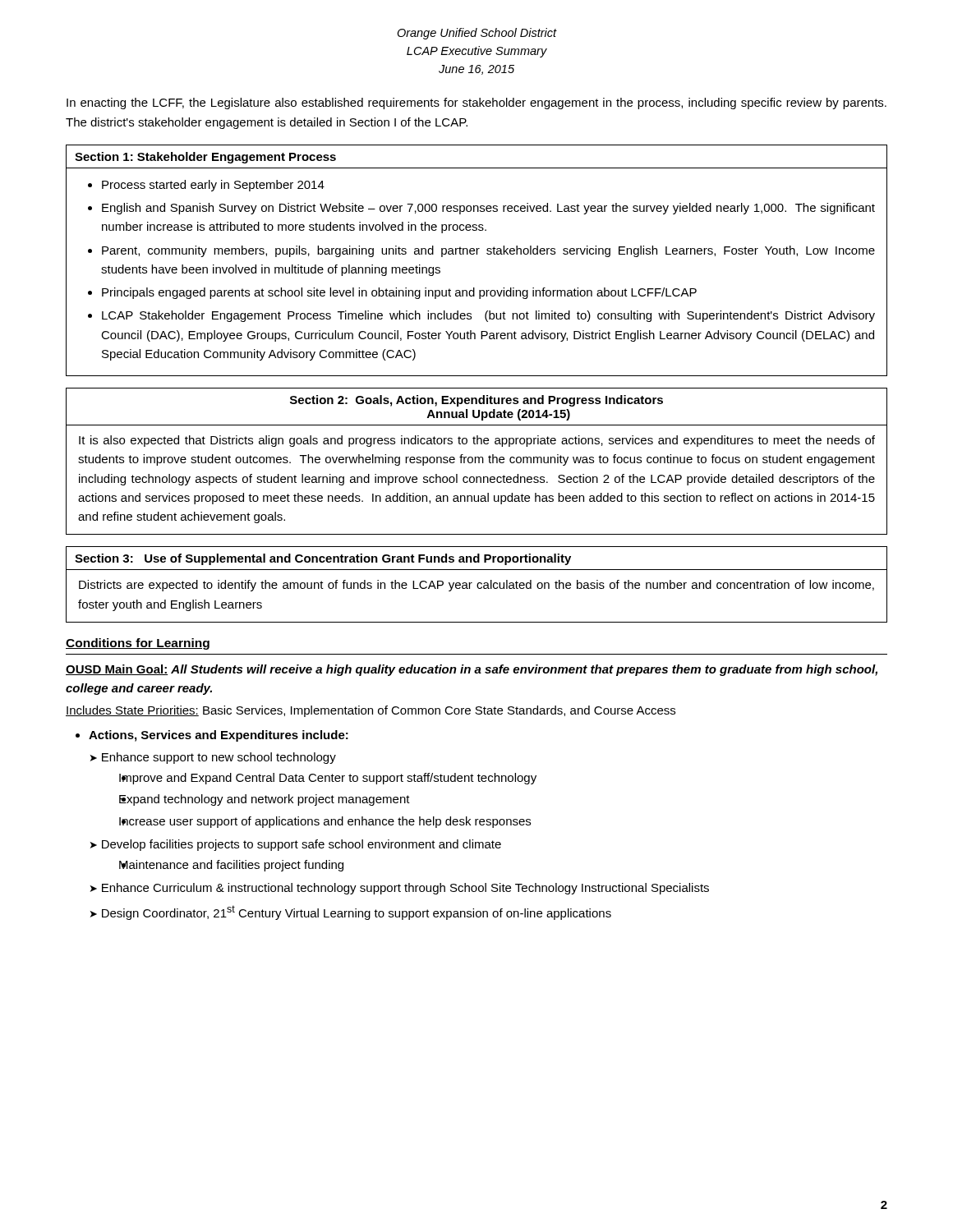Find the list item with the text "Increase user support of applications and enhance"

coord(333,821)
